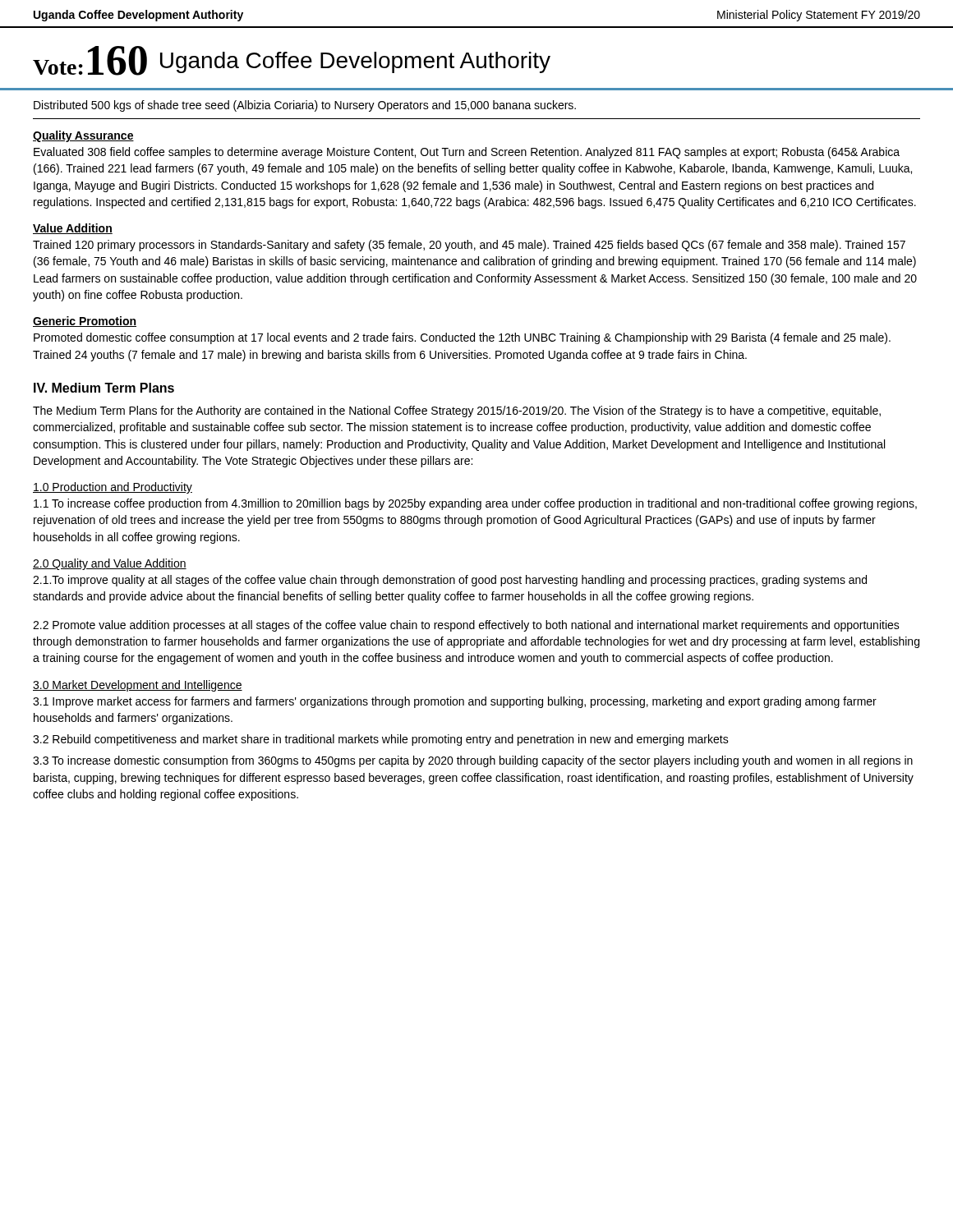Click the passage that begins "1 To increase coffee production from"

475,520
